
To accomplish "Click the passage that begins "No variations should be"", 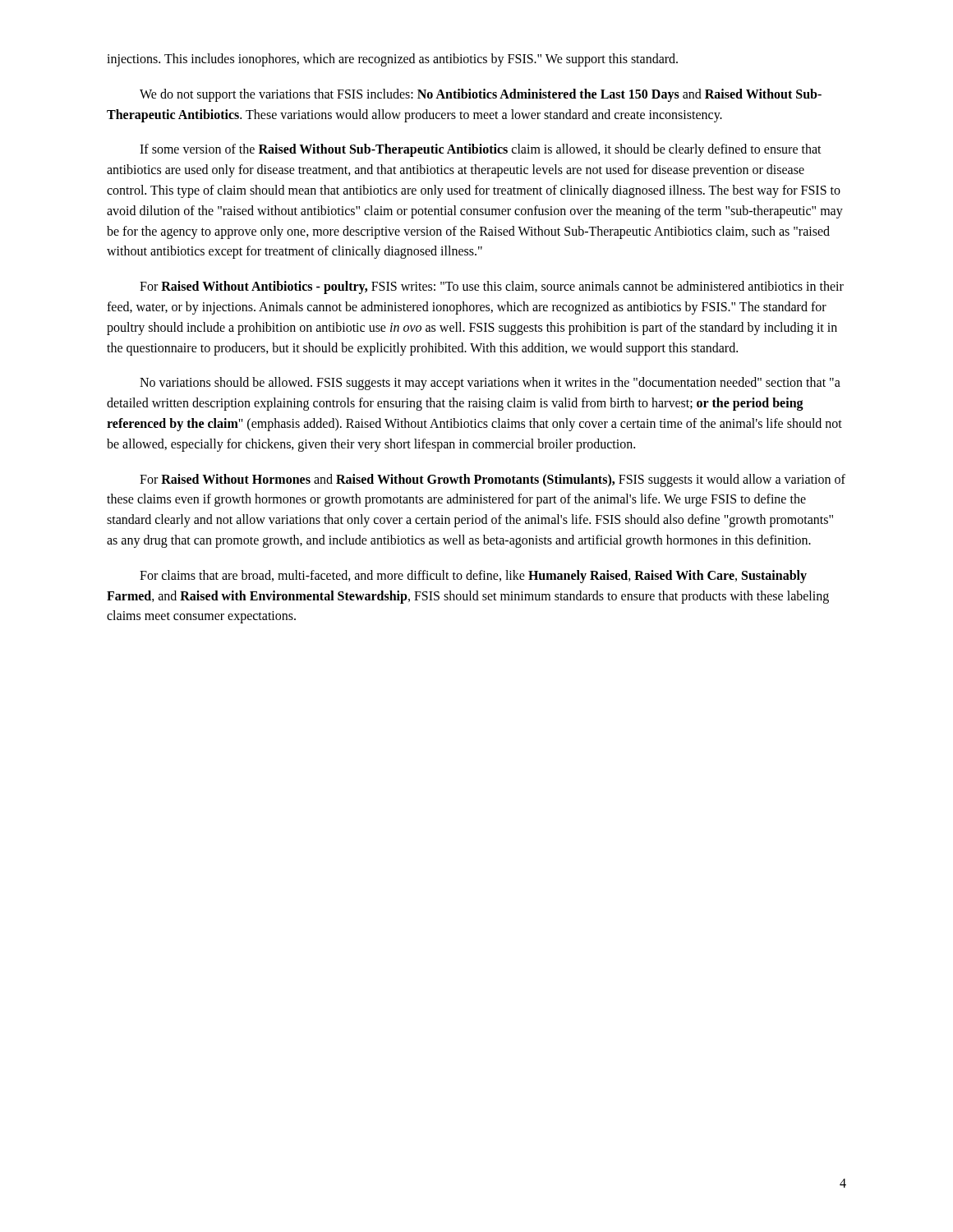I will tap(476, 414).
